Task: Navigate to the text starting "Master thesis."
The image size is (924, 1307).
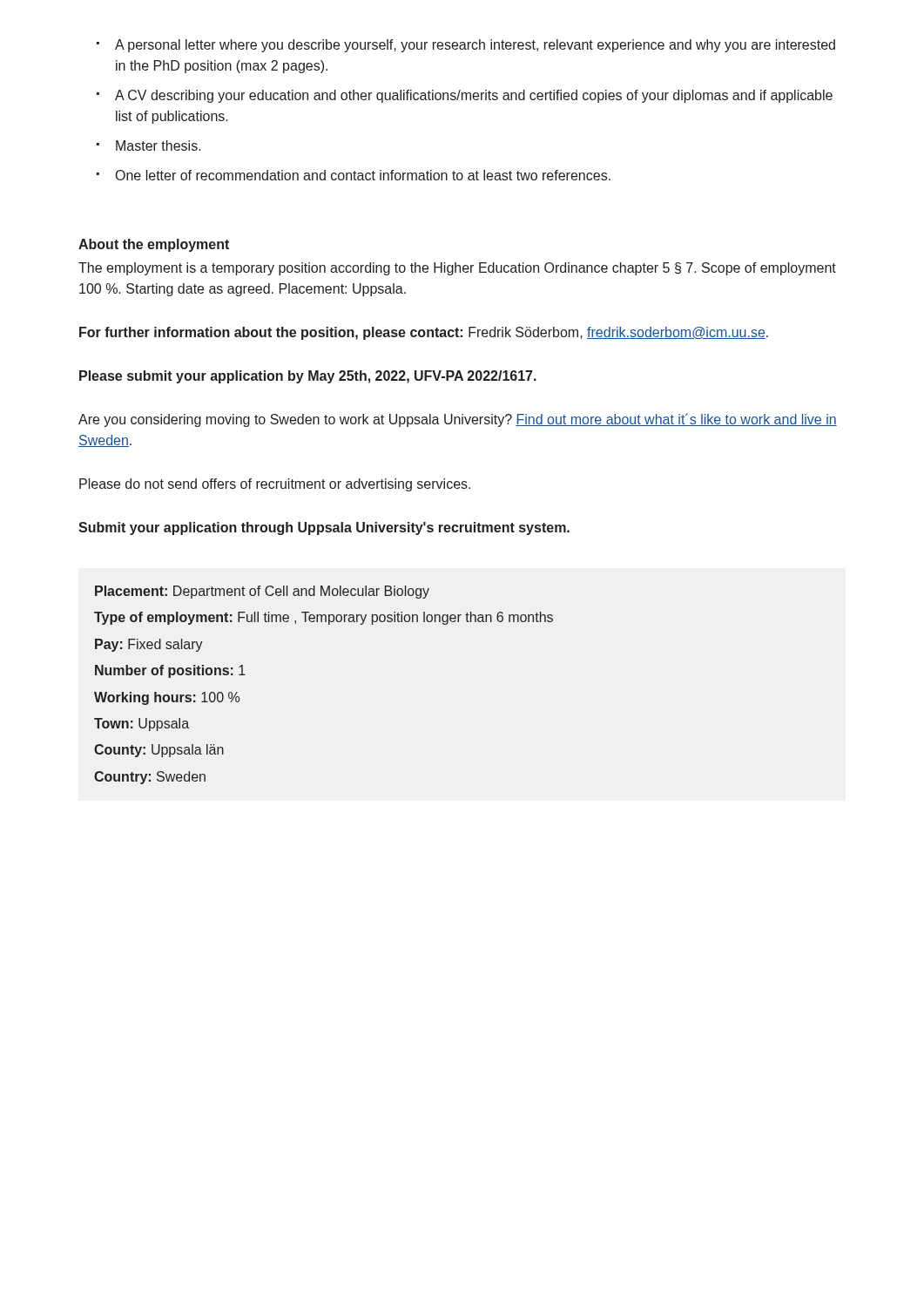Action: [x=158, y=146]
